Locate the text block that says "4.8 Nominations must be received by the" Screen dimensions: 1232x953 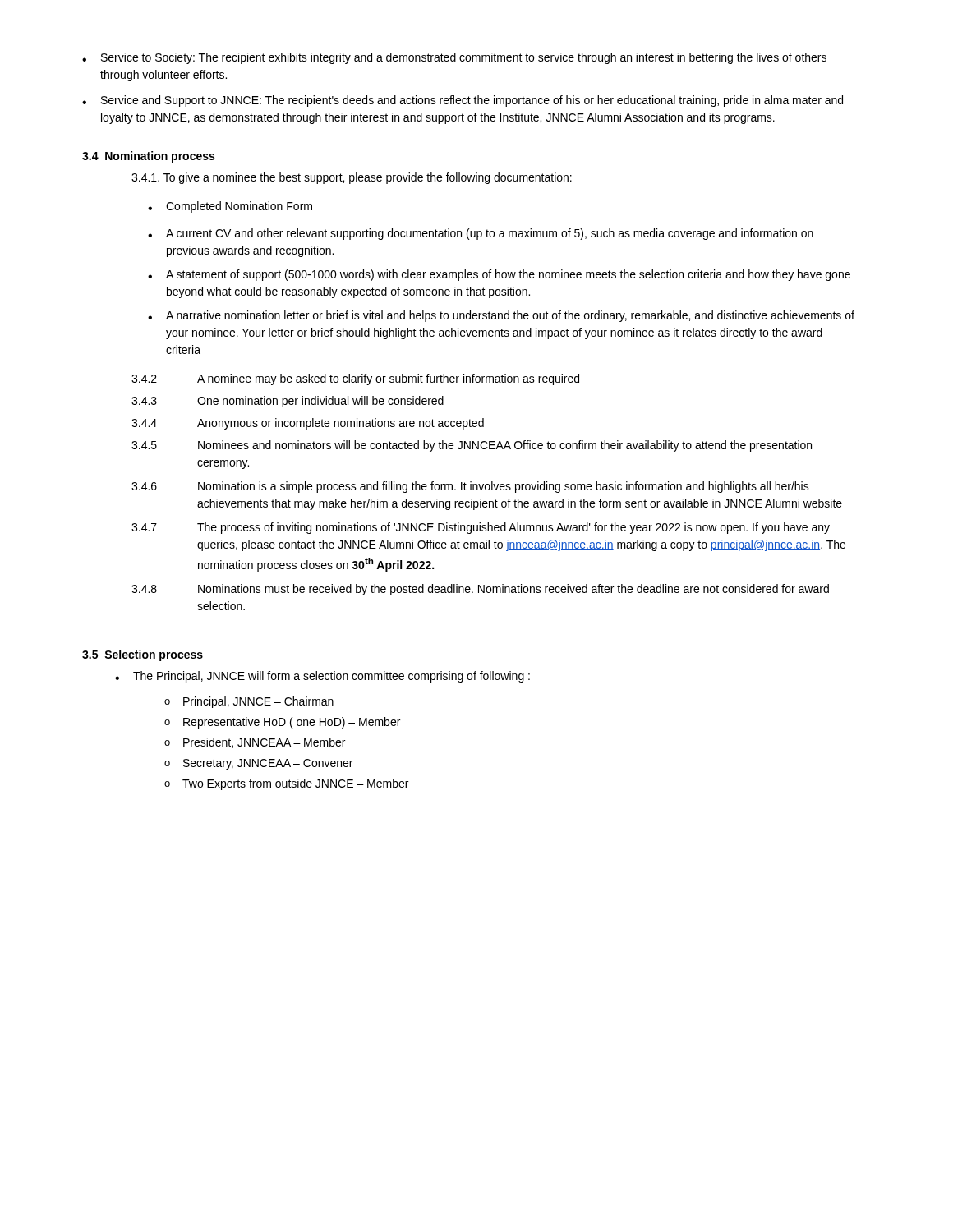(x=493, y=598)
